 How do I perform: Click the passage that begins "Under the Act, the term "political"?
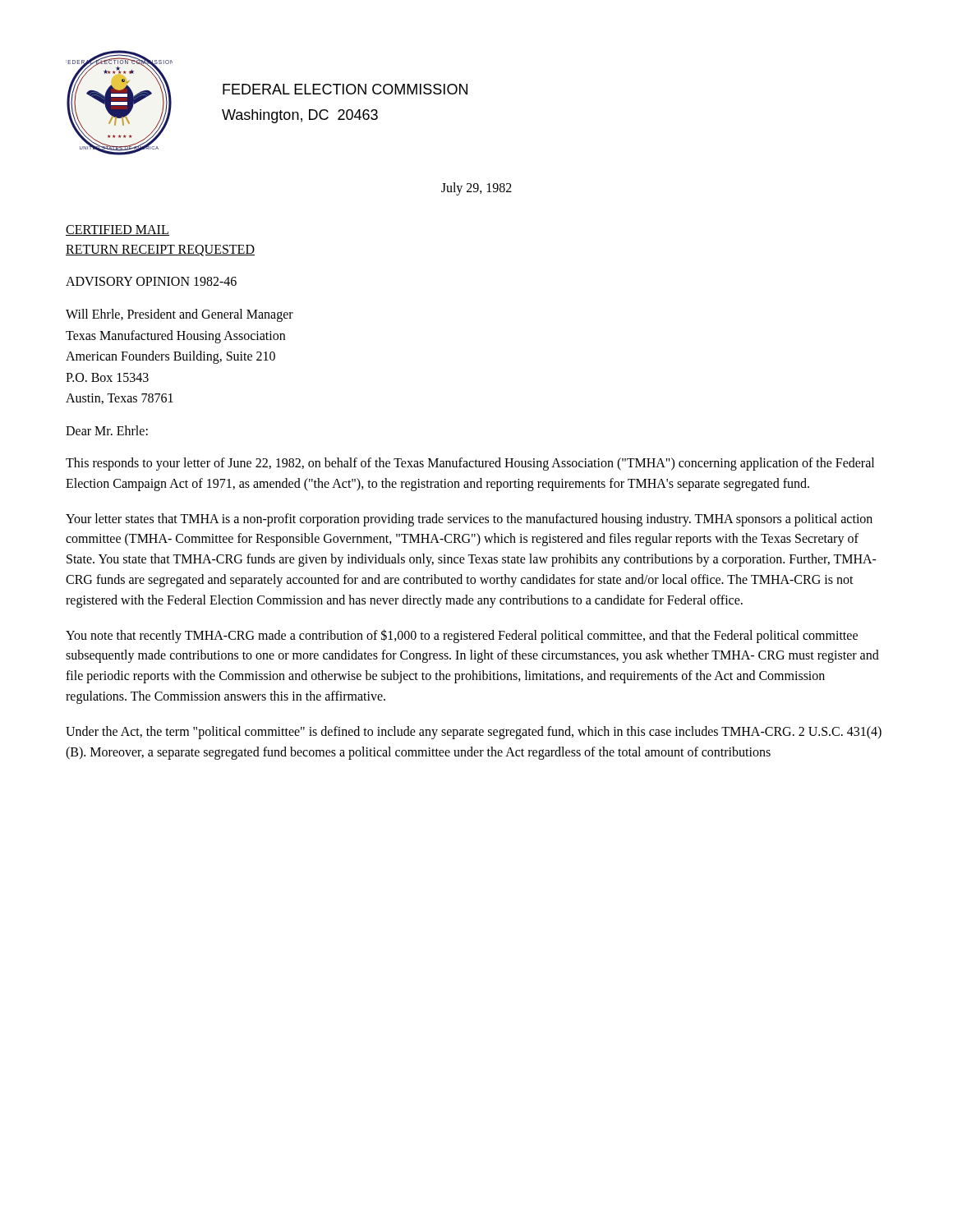tap(474, 741)
